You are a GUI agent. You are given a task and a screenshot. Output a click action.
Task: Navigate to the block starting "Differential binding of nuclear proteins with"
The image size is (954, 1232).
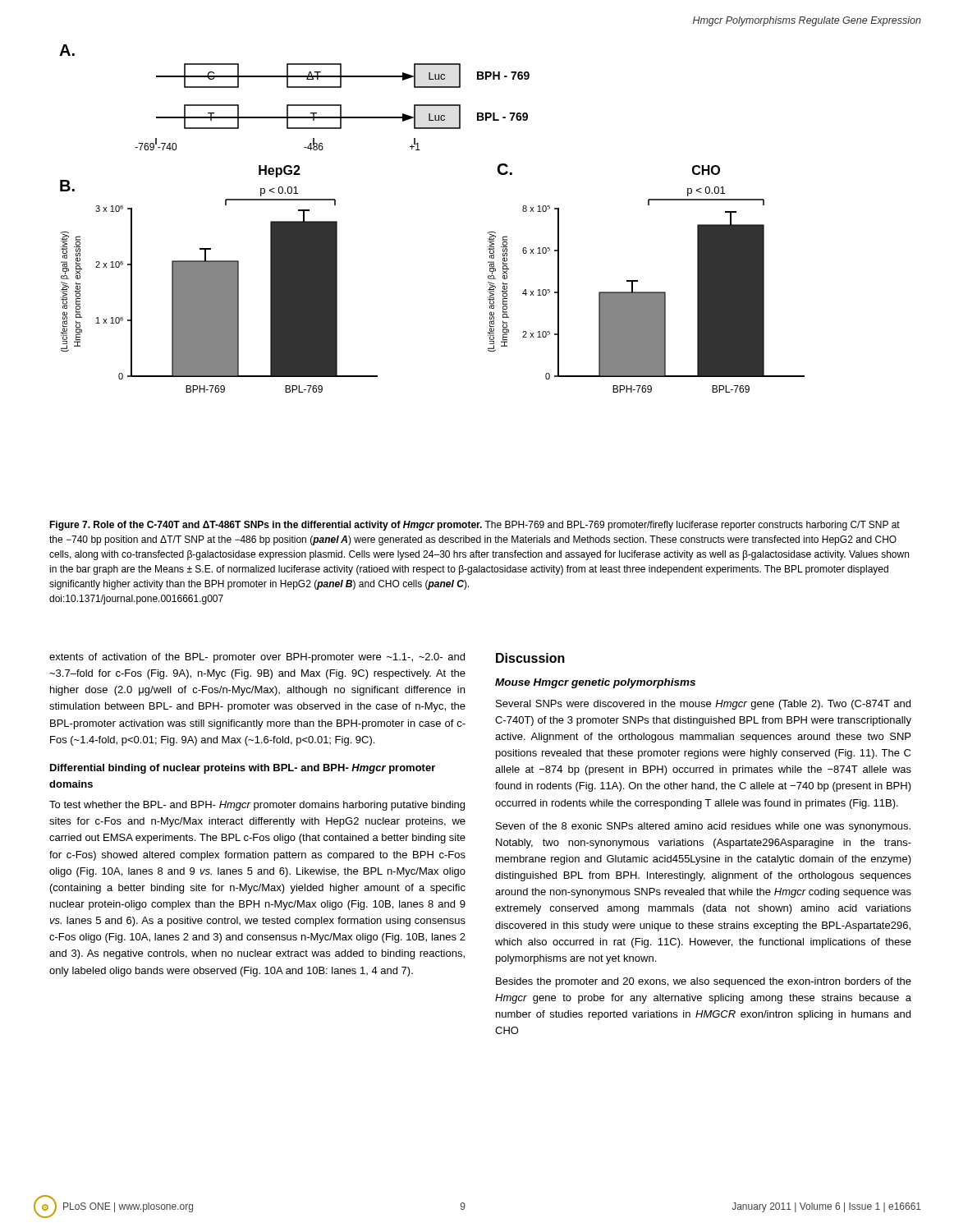click(x=242, y=776)
